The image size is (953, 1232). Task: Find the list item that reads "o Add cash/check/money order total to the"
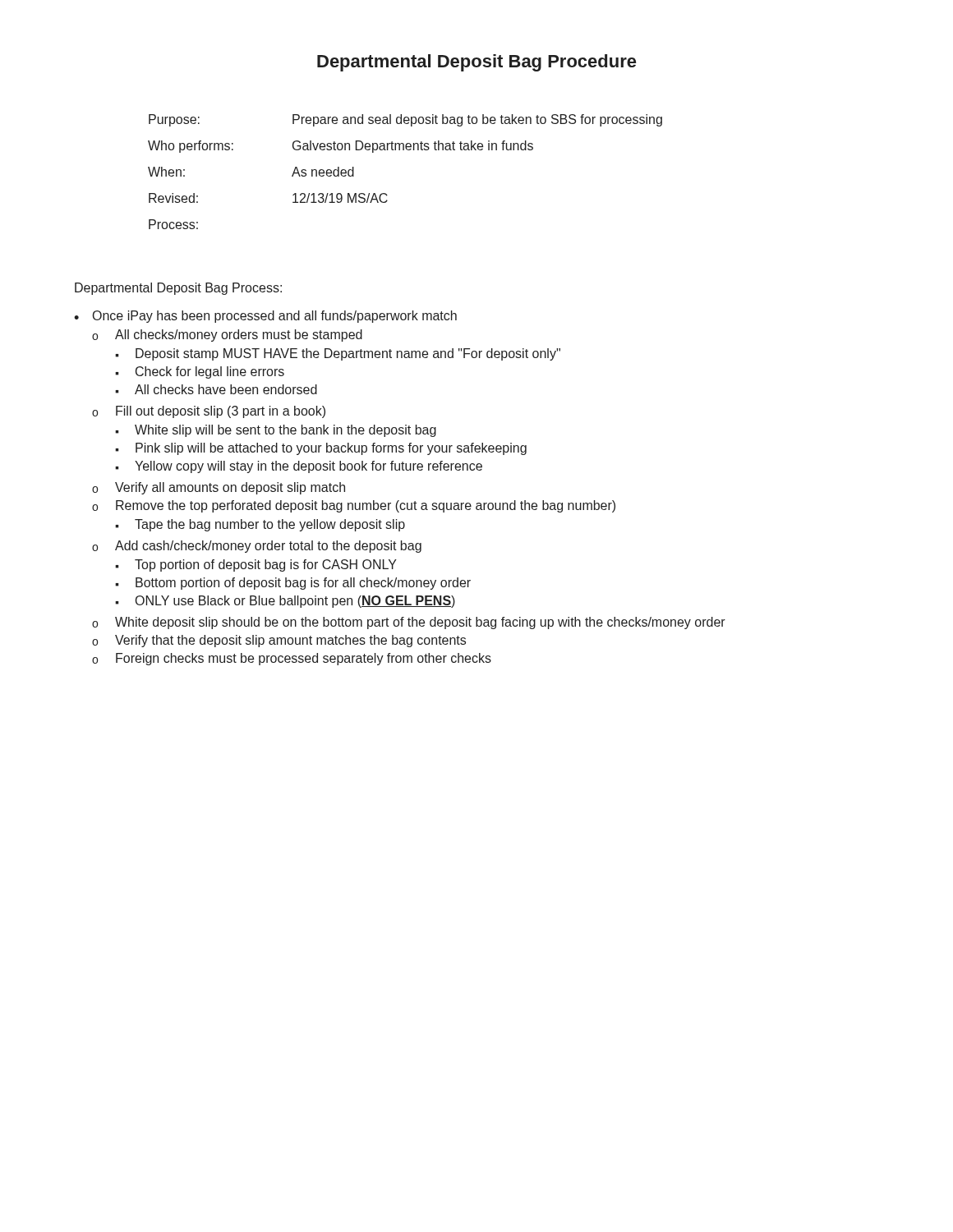[x=257, y=547]
